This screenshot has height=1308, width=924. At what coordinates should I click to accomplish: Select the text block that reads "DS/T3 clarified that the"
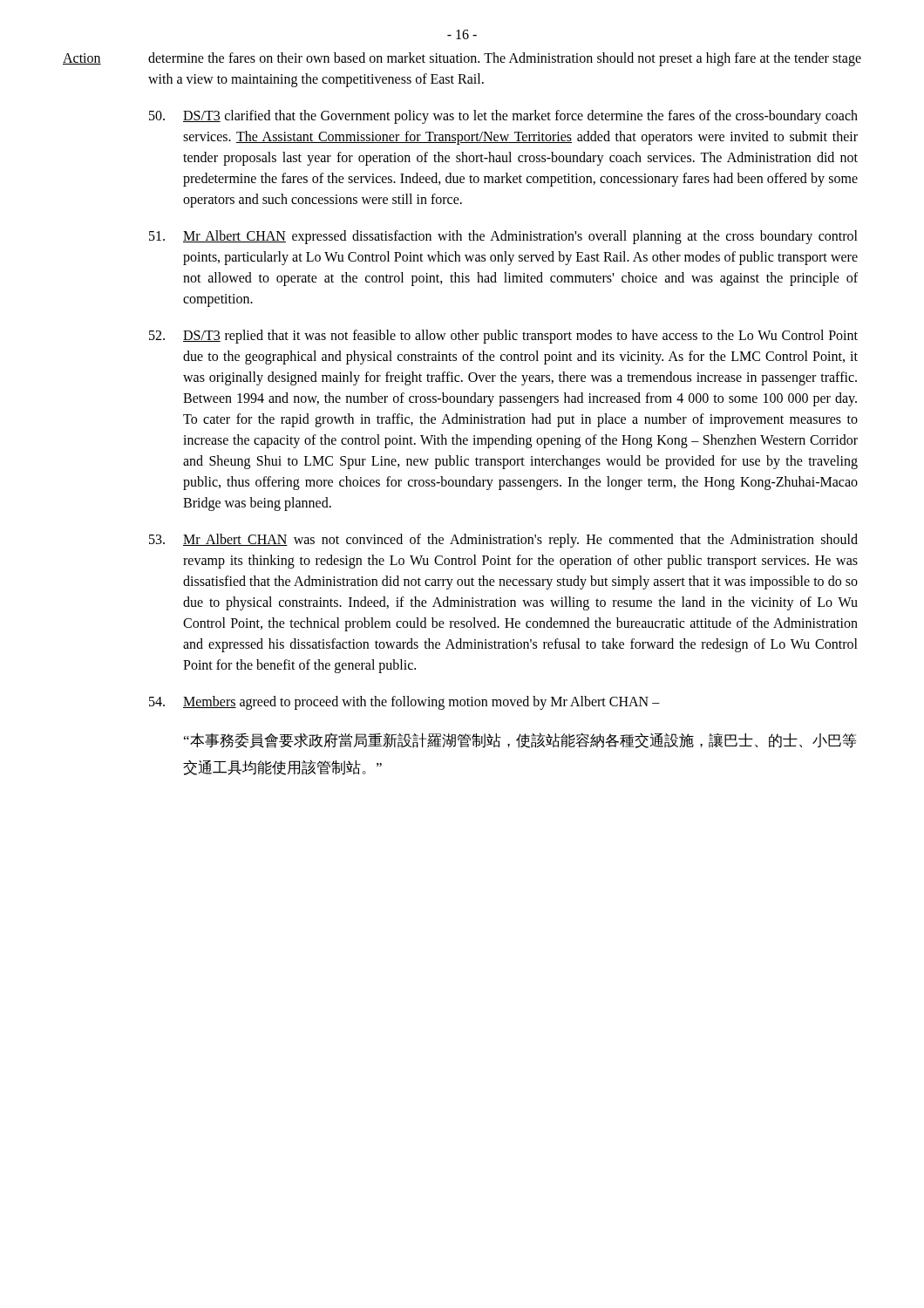coord(503,158)
